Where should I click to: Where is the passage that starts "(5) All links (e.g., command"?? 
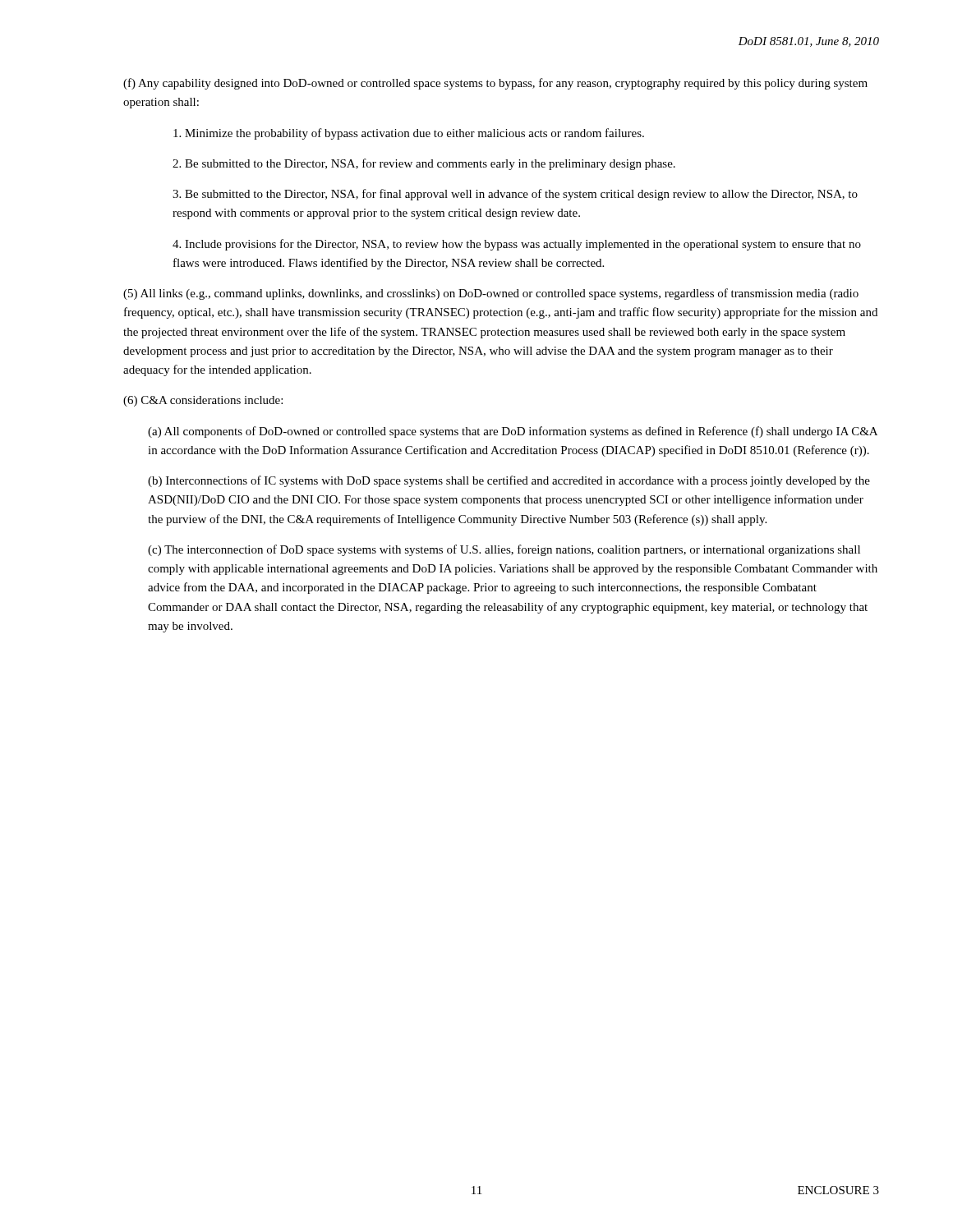[501, 331]
